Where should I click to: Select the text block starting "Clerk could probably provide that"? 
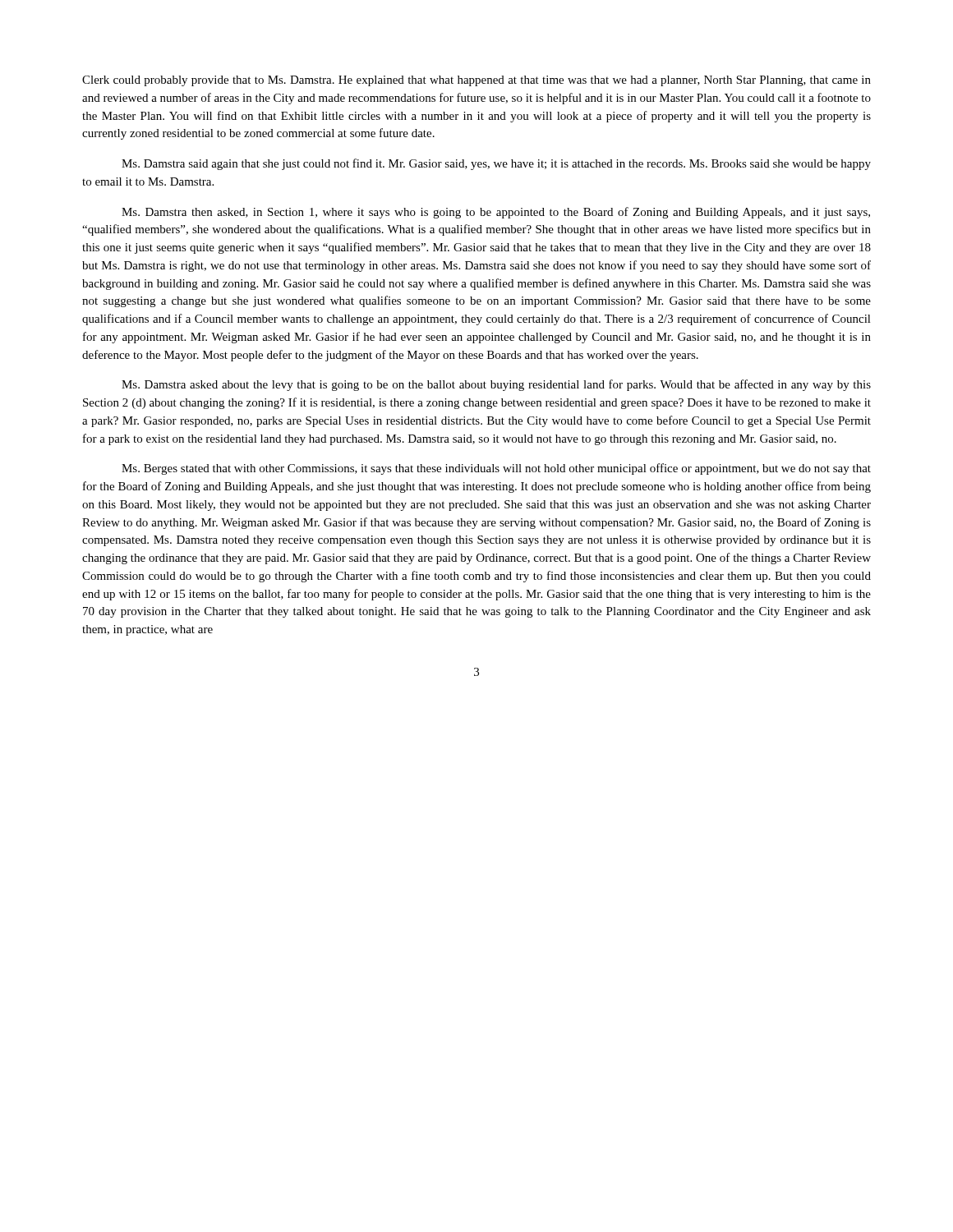coord(476,107)
